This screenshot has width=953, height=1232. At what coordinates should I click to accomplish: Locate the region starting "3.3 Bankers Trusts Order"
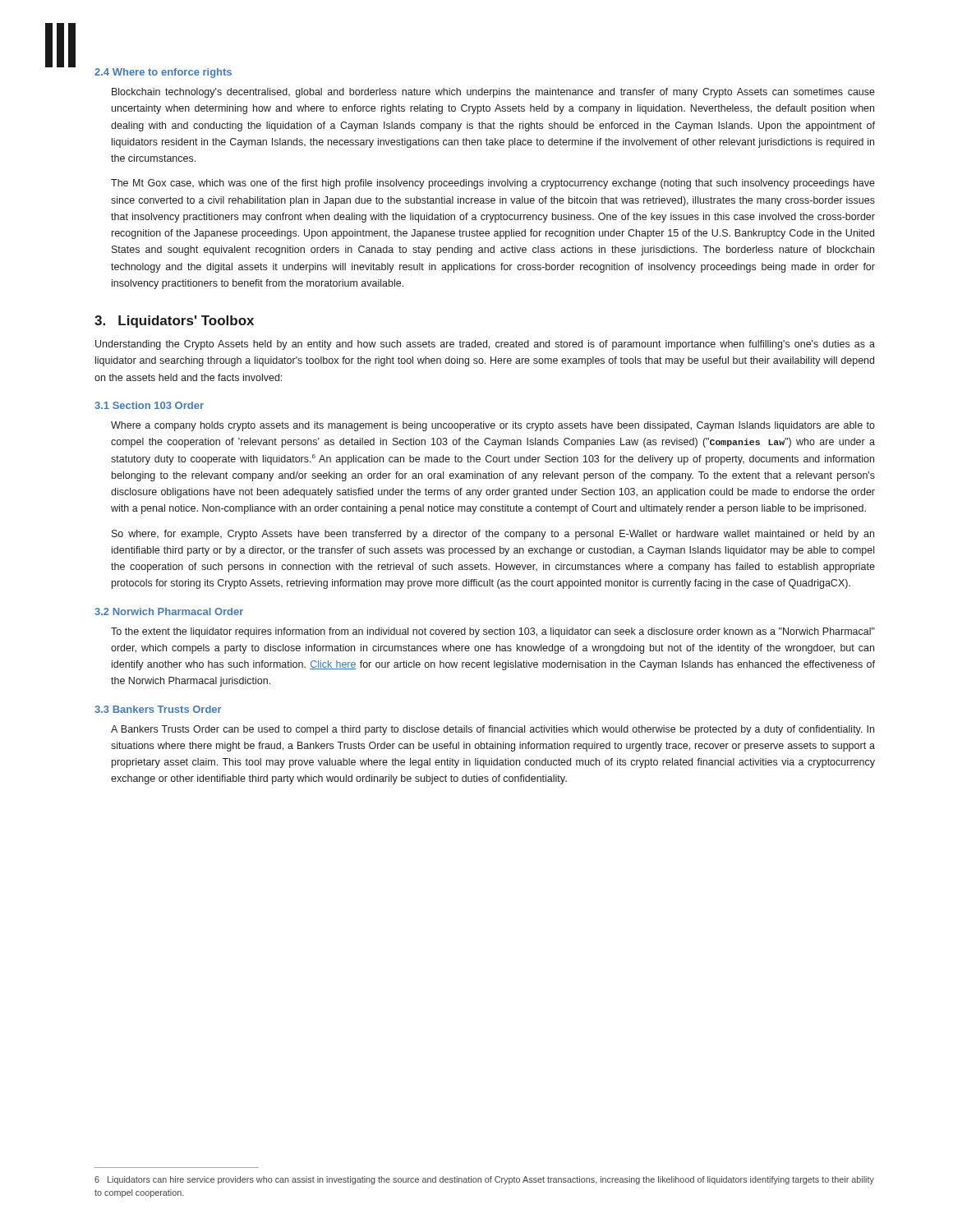pyautogui.click(x=158, y=709)
